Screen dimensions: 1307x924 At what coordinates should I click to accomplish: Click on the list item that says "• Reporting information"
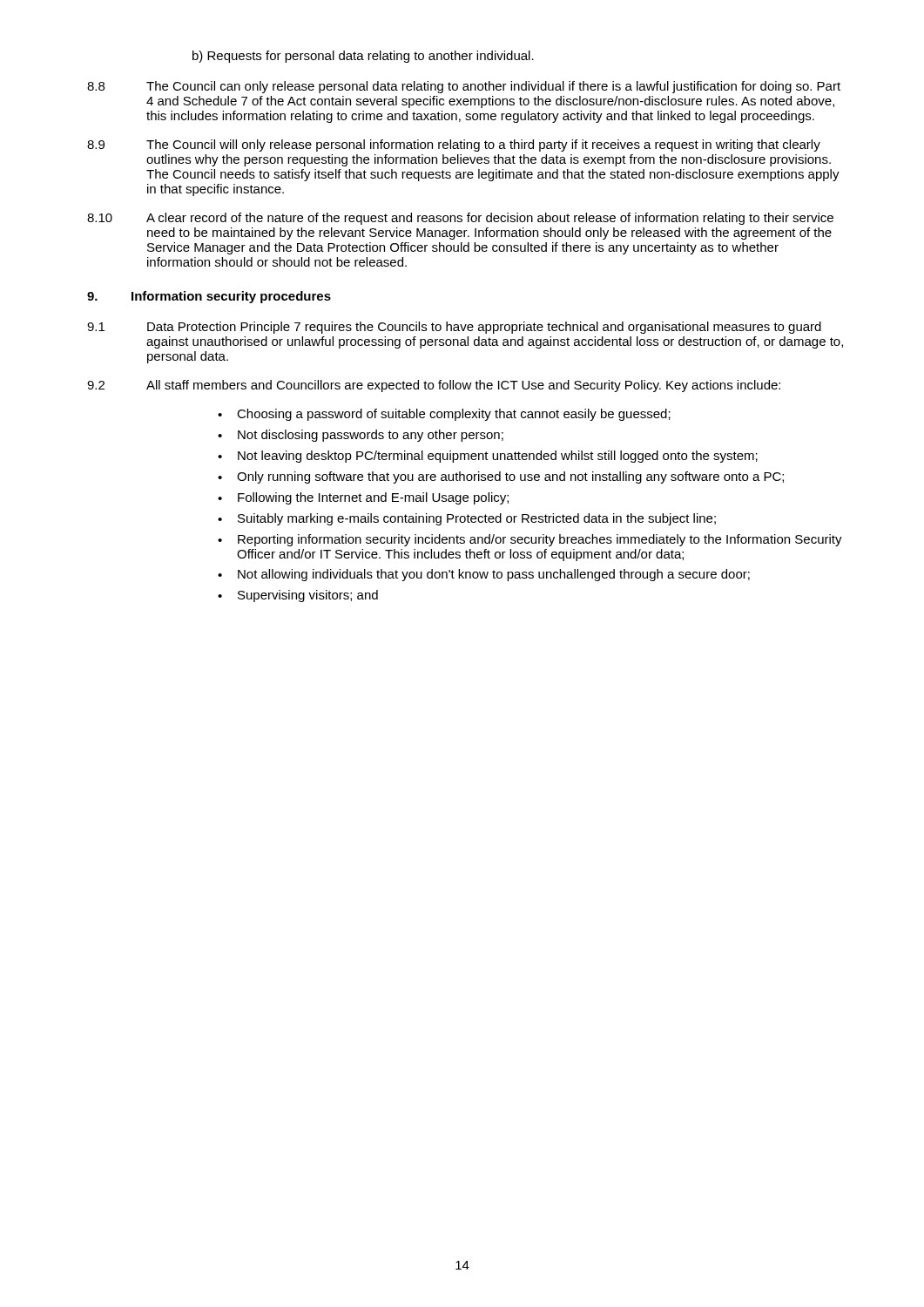click(x=532, y=546)
